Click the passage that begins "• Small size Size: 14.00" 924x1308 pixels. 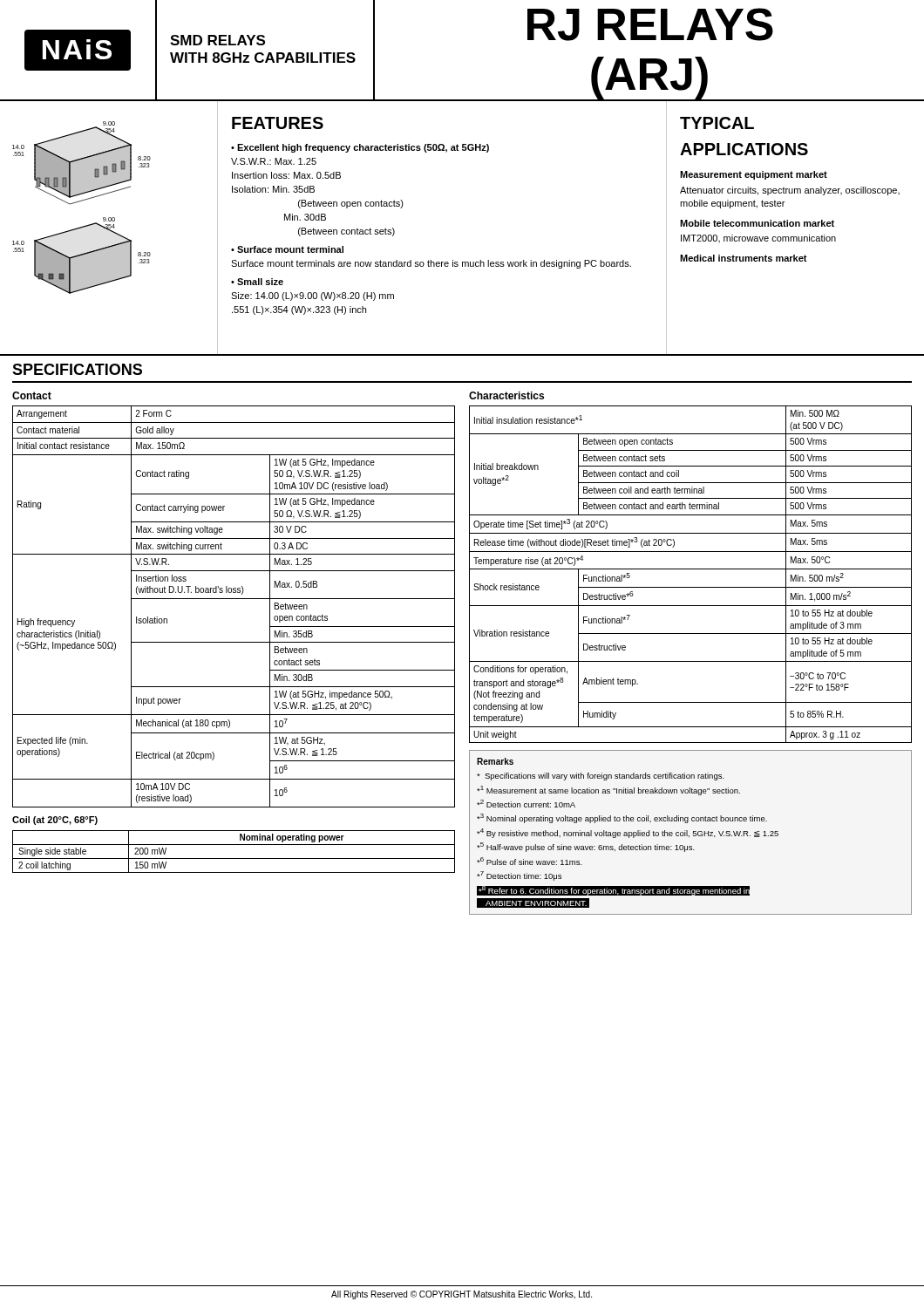[313, 295]
